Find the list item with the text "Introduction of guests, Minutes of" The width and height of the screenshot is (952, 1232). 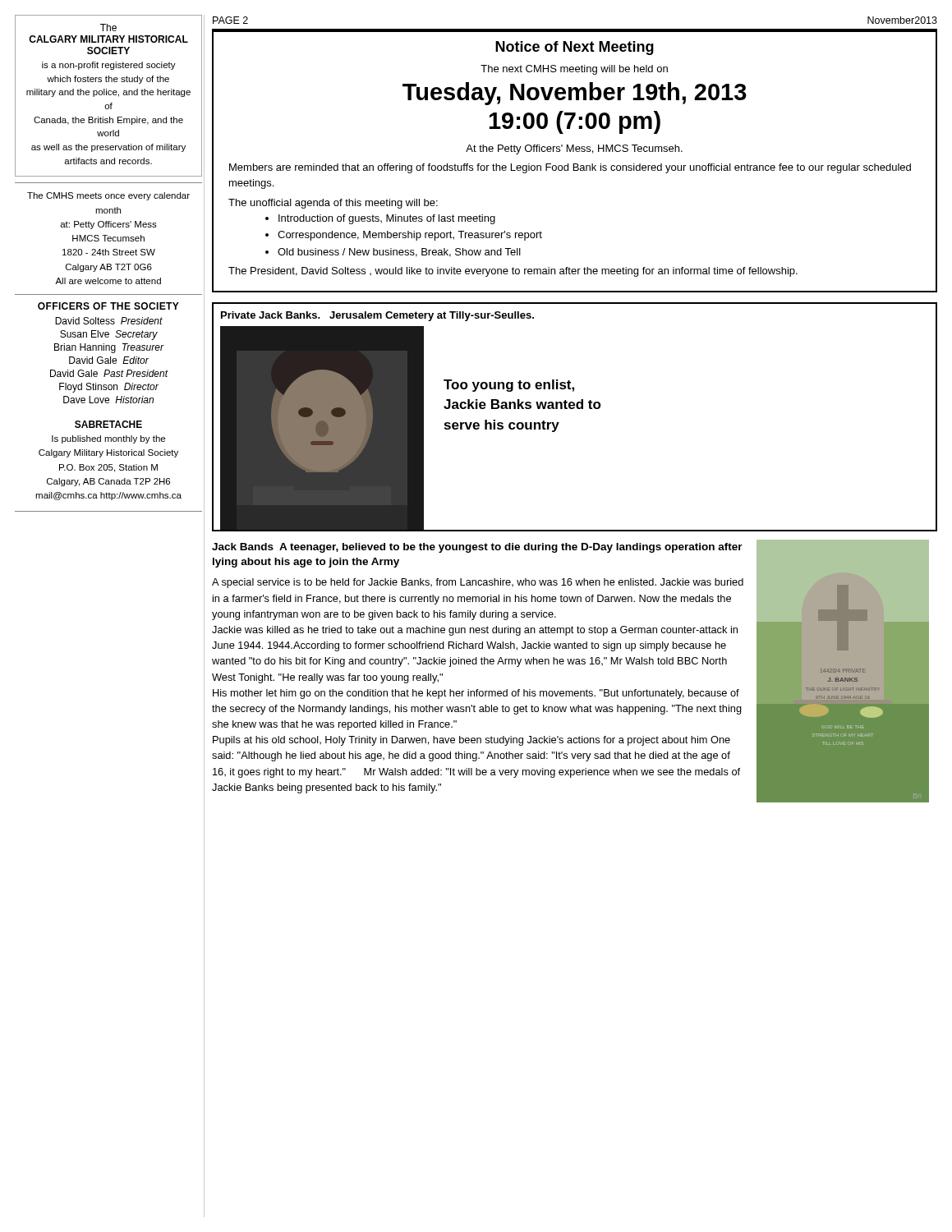click(x=387, y=218)
